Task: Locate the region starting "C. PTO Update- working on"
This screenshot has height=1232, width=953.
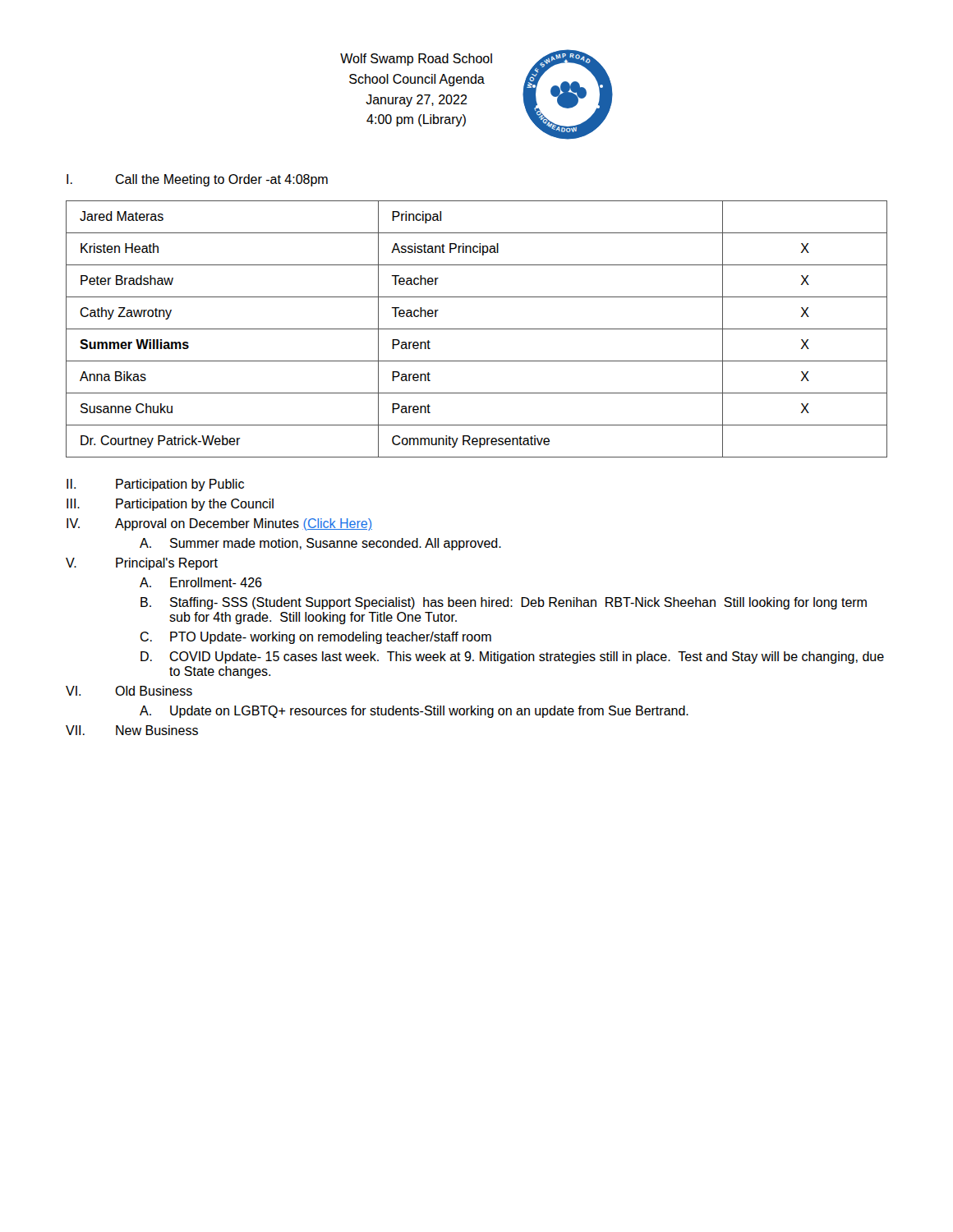Action: pos(315,638)
